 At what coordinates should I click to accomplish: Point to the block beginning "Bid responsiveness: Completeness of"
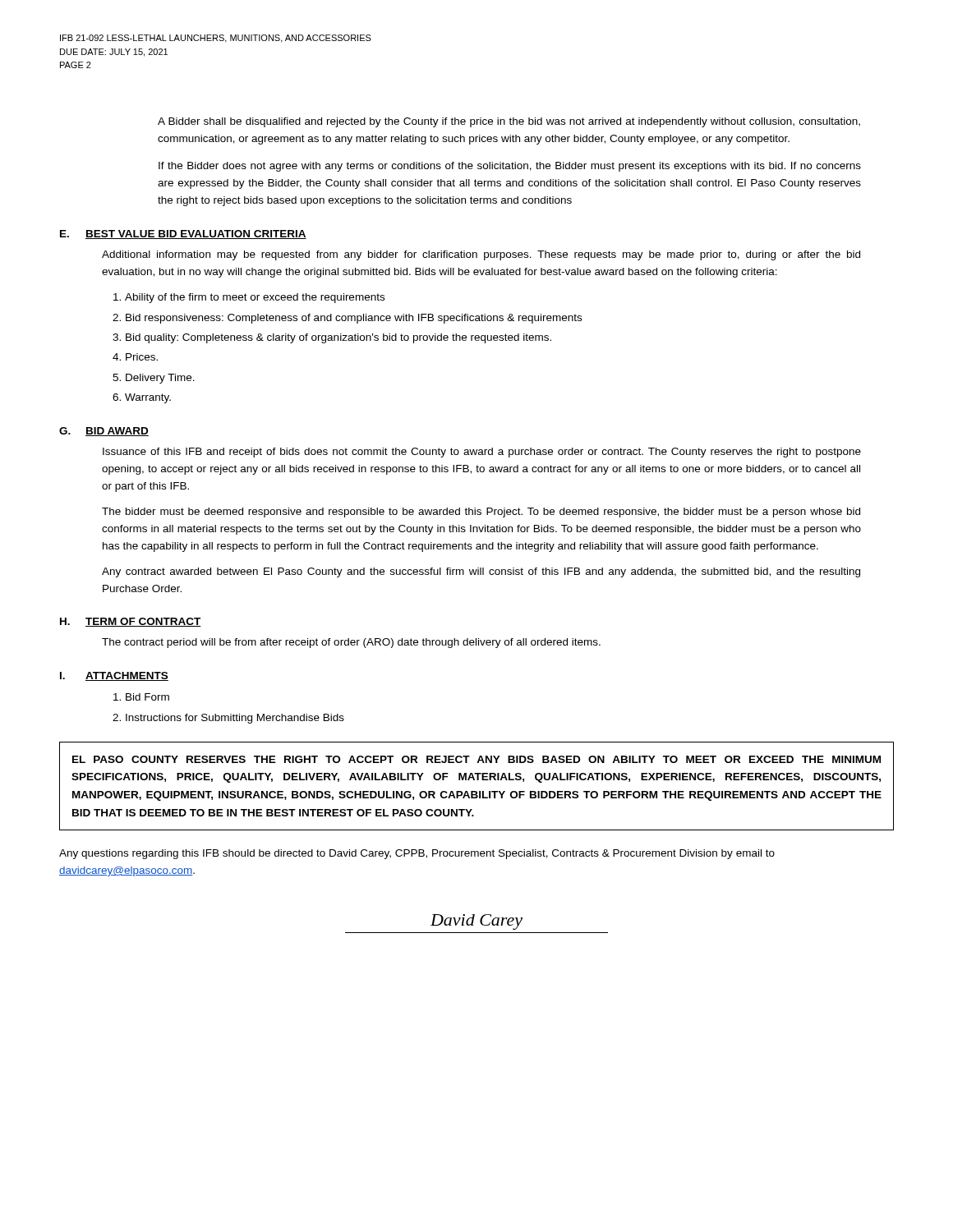pyautogui.click(x=354, y=317)
